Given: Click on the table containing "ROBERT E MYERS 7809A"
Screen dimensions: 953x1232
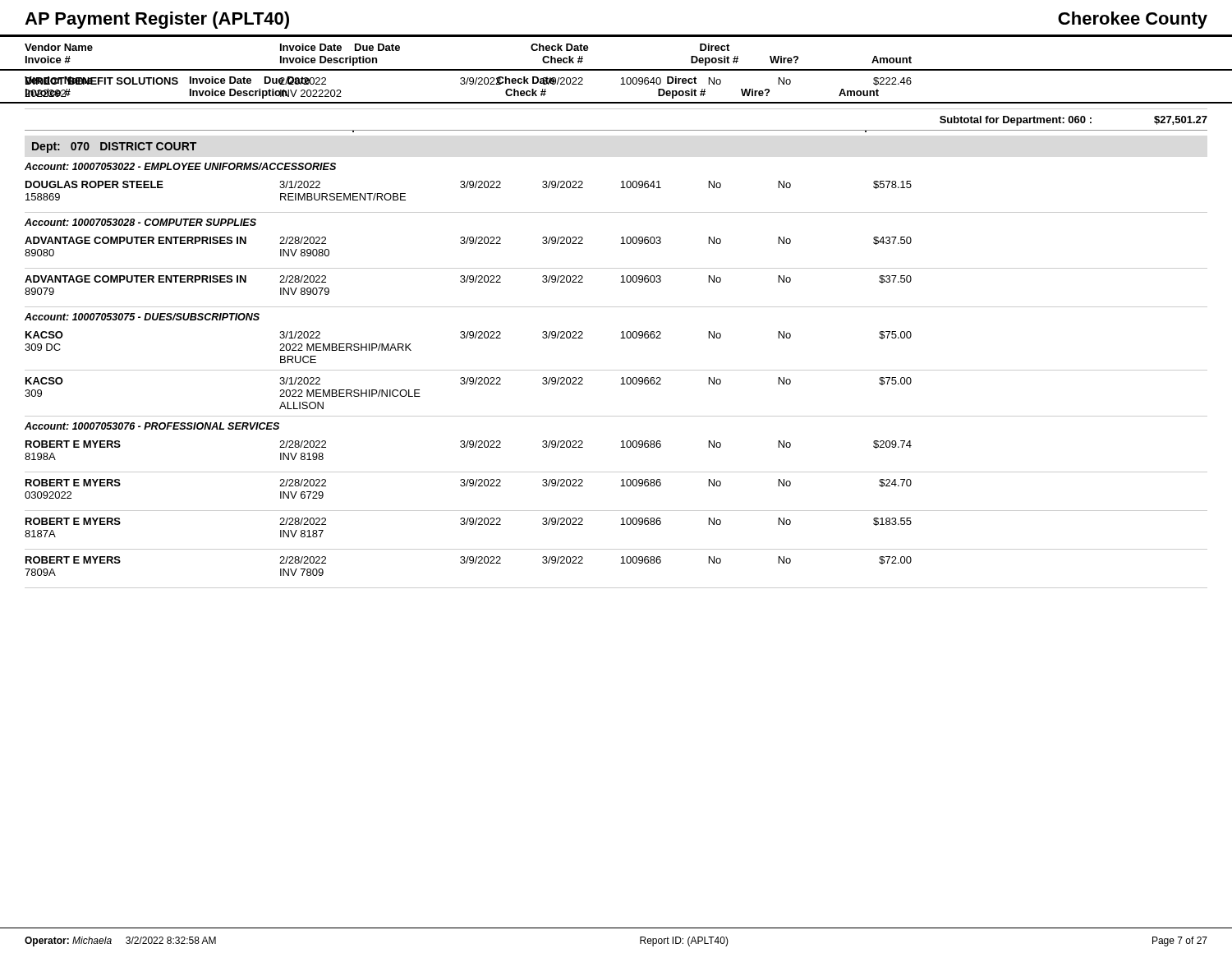Looking at the screenshot, I should pyautogui.click(x=616, y=569).
